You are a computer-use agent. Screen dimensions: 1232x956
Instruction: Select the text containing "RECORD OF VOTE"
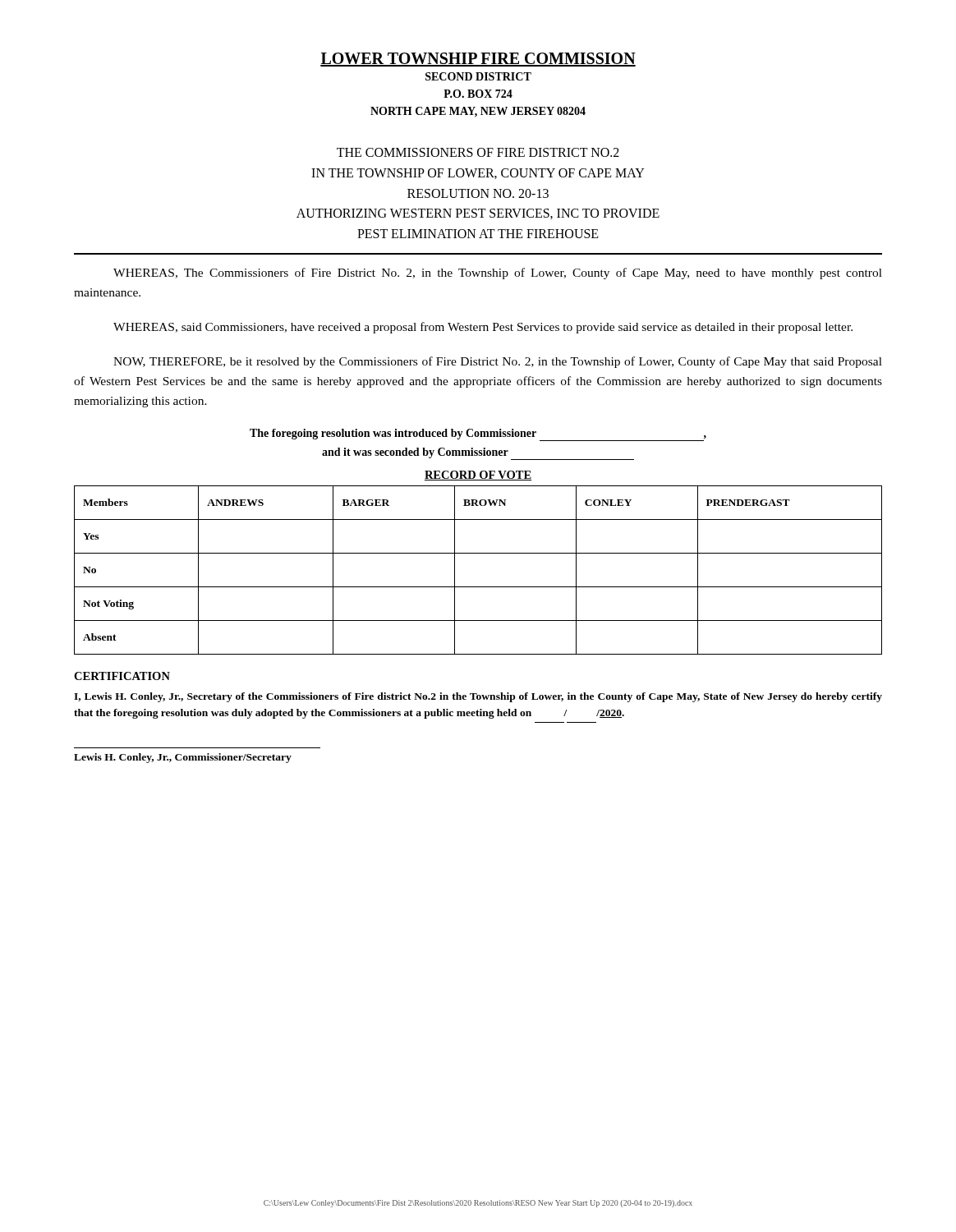coord(478,475)
